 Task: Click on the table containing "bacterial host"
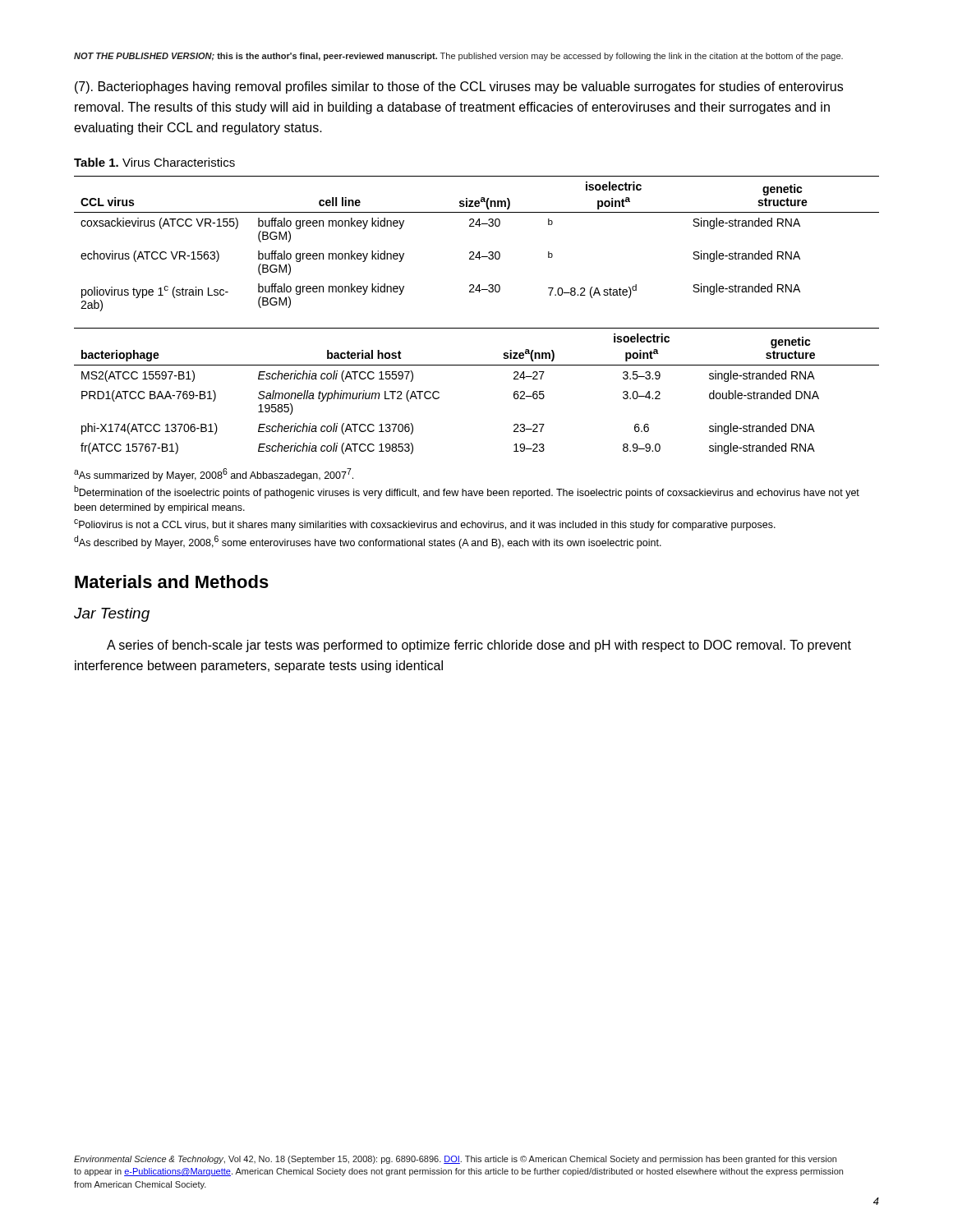[x=476, y=393]
